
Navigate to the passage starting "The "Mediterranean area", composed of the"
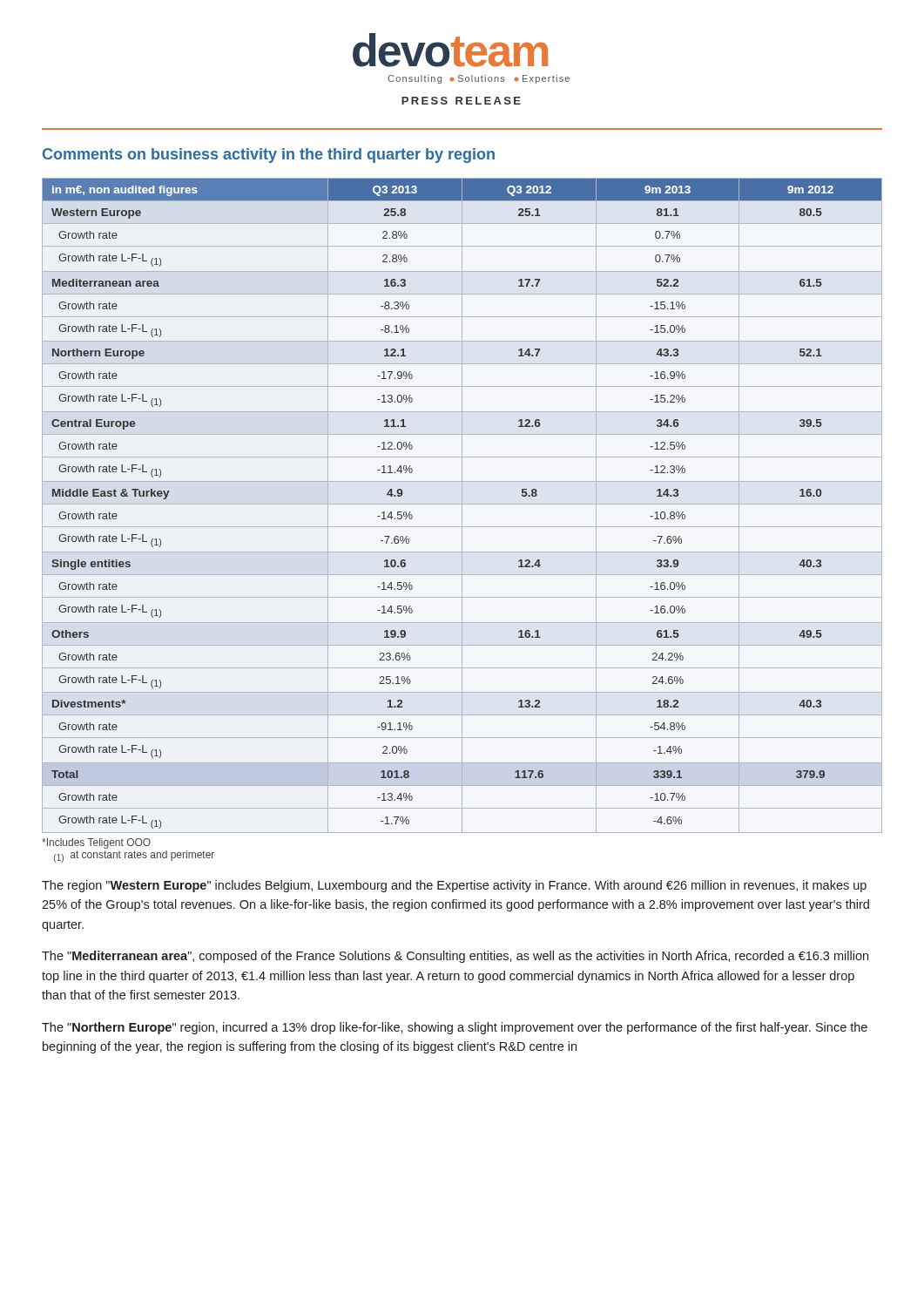(x=455, y=976)
